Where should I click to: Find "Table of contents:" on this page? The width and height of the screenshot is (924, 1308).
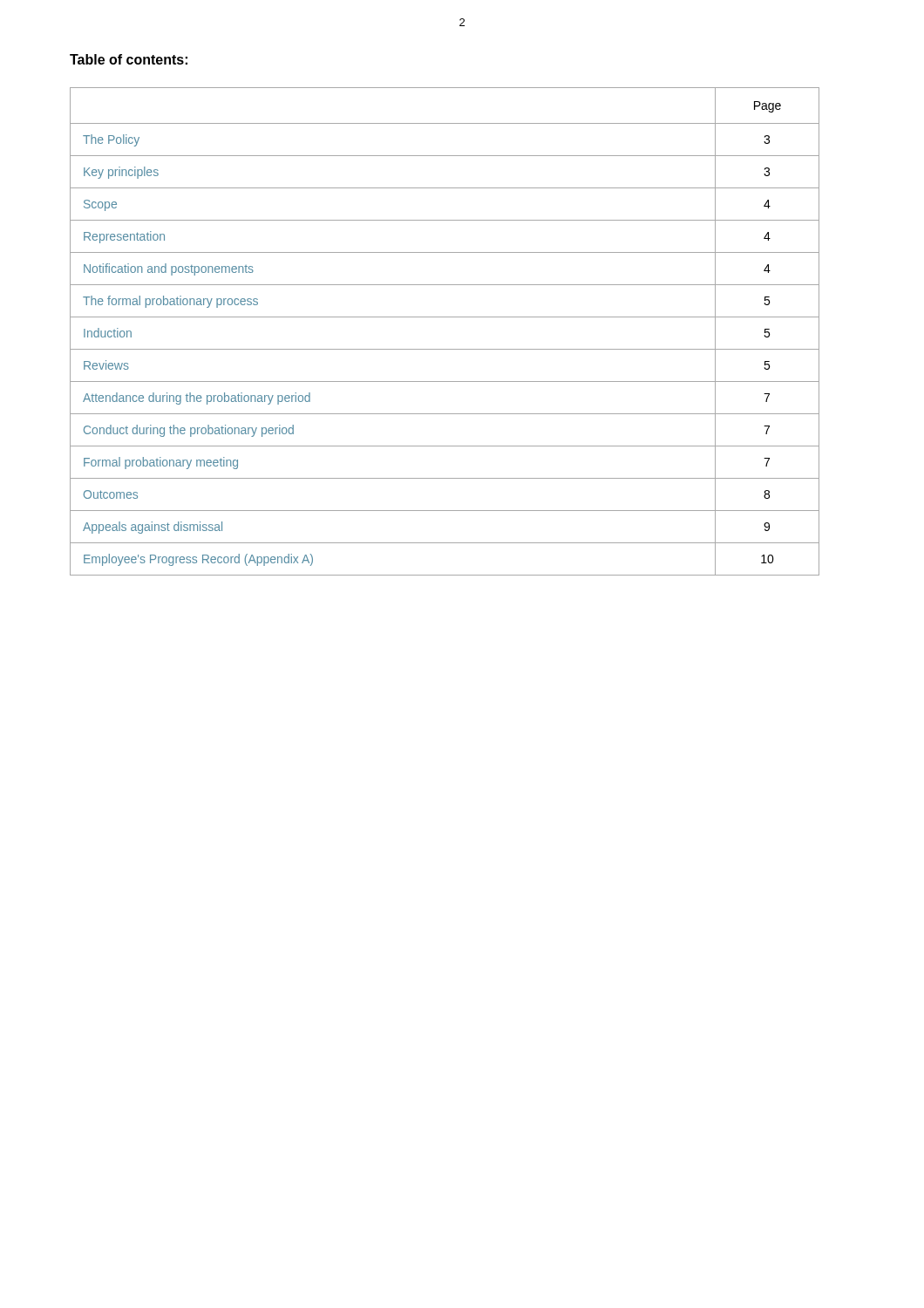[129, 60]
